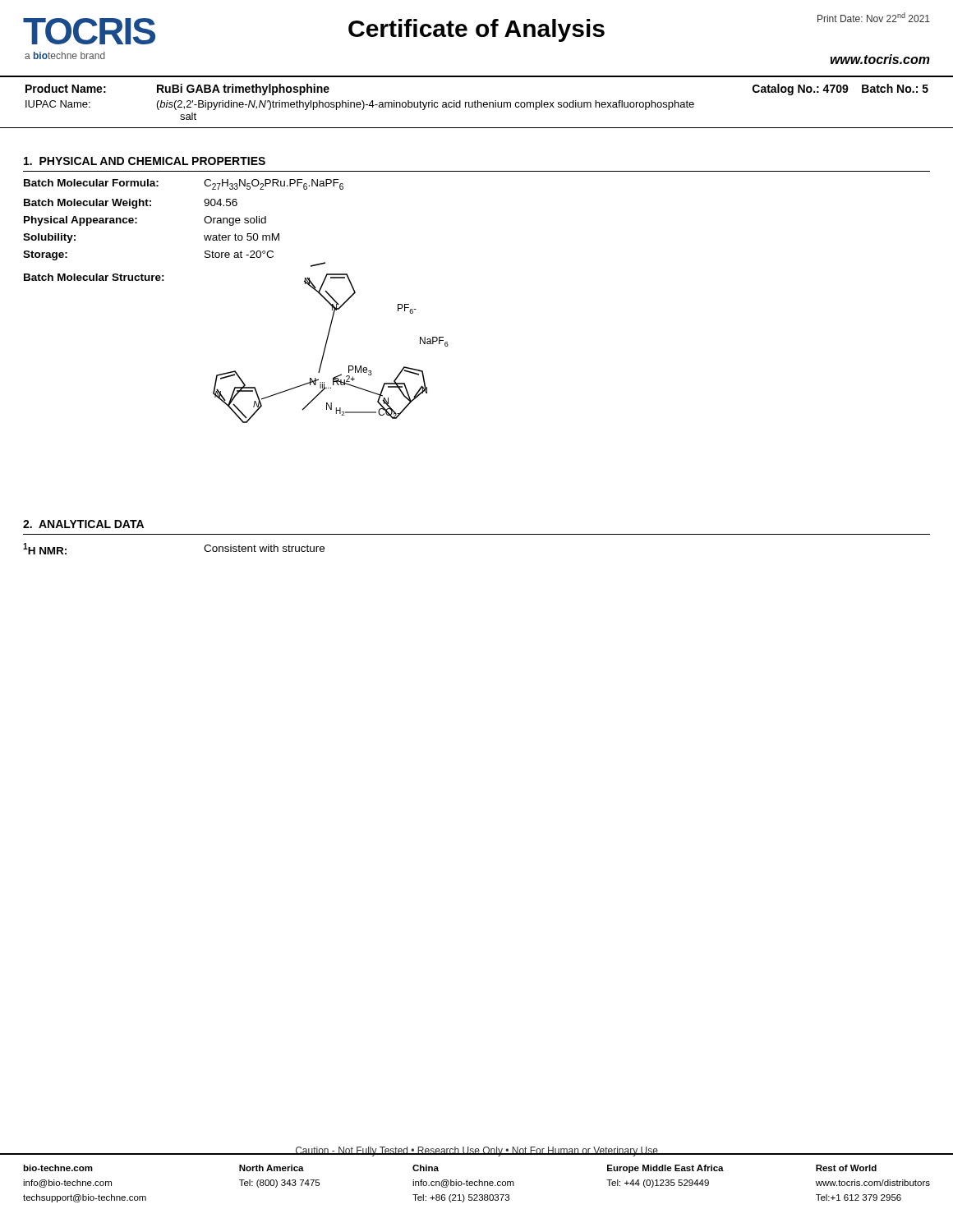
Task: Find the text starting "1. PHYSICAL AND CHEMICAL"
Action: (x=144, y=161)
